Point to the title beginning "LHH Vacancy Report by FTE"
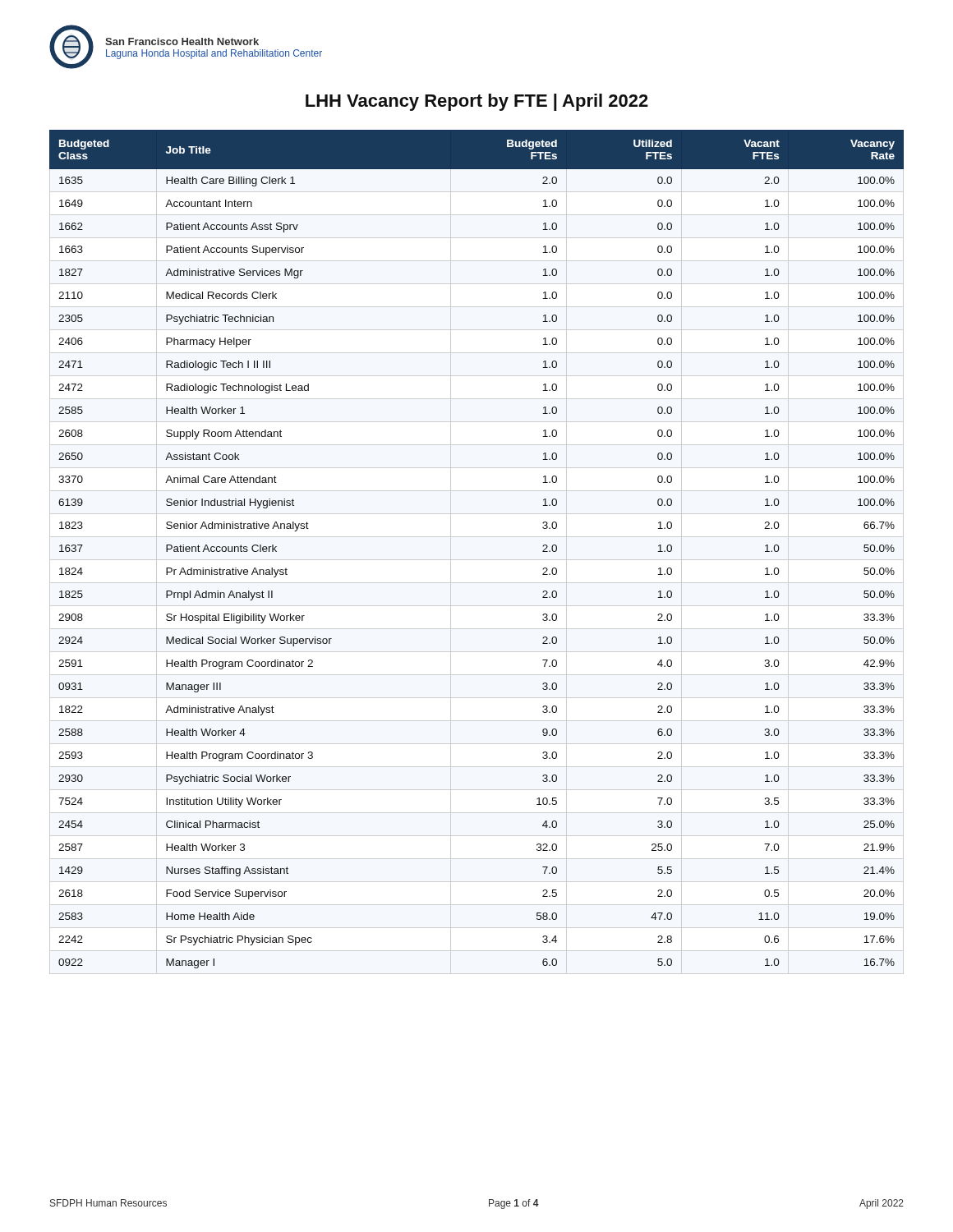953x1232 pixels. point(476,101)
